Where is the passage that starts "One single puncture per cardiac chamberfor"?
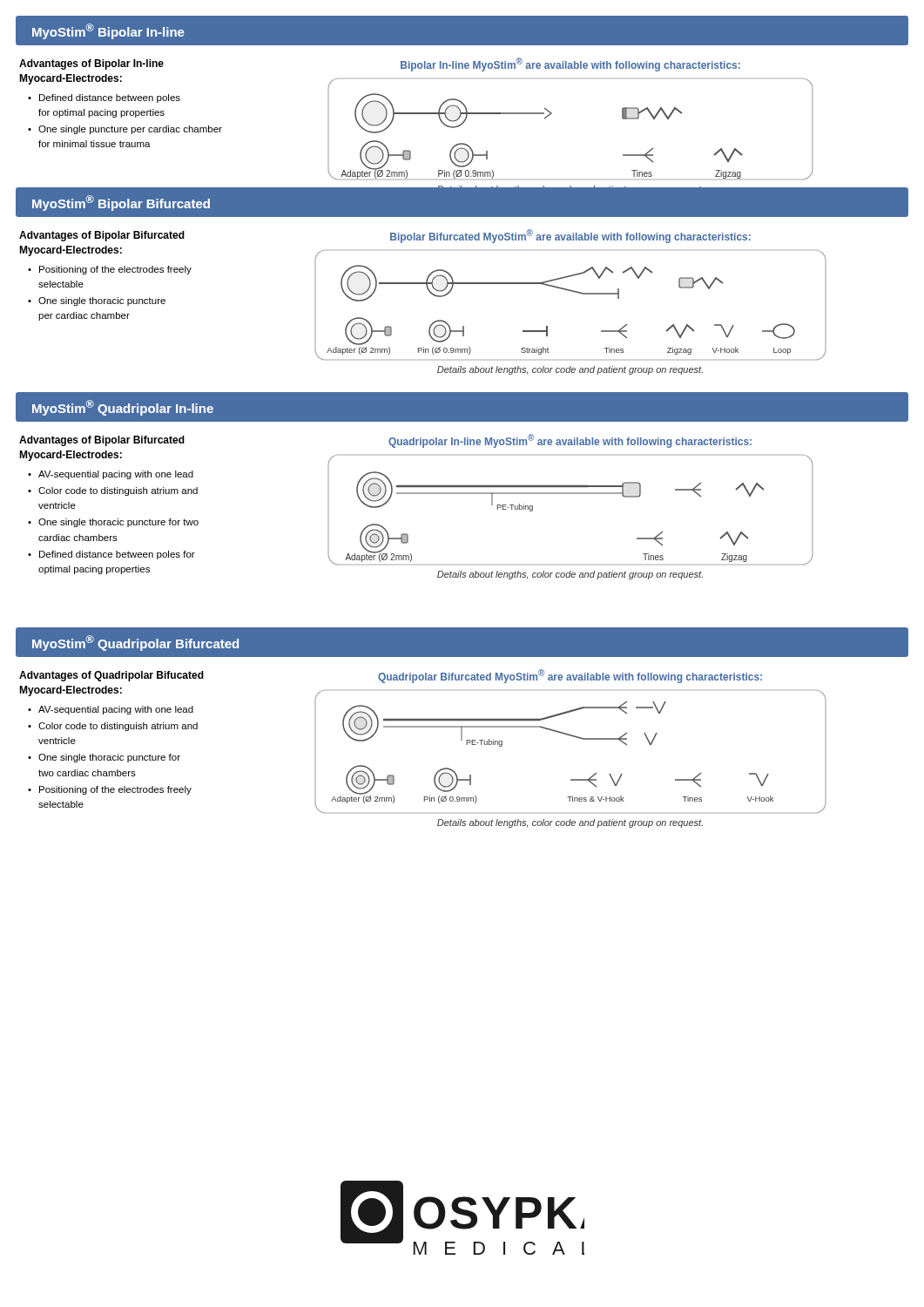 [130, 137]
